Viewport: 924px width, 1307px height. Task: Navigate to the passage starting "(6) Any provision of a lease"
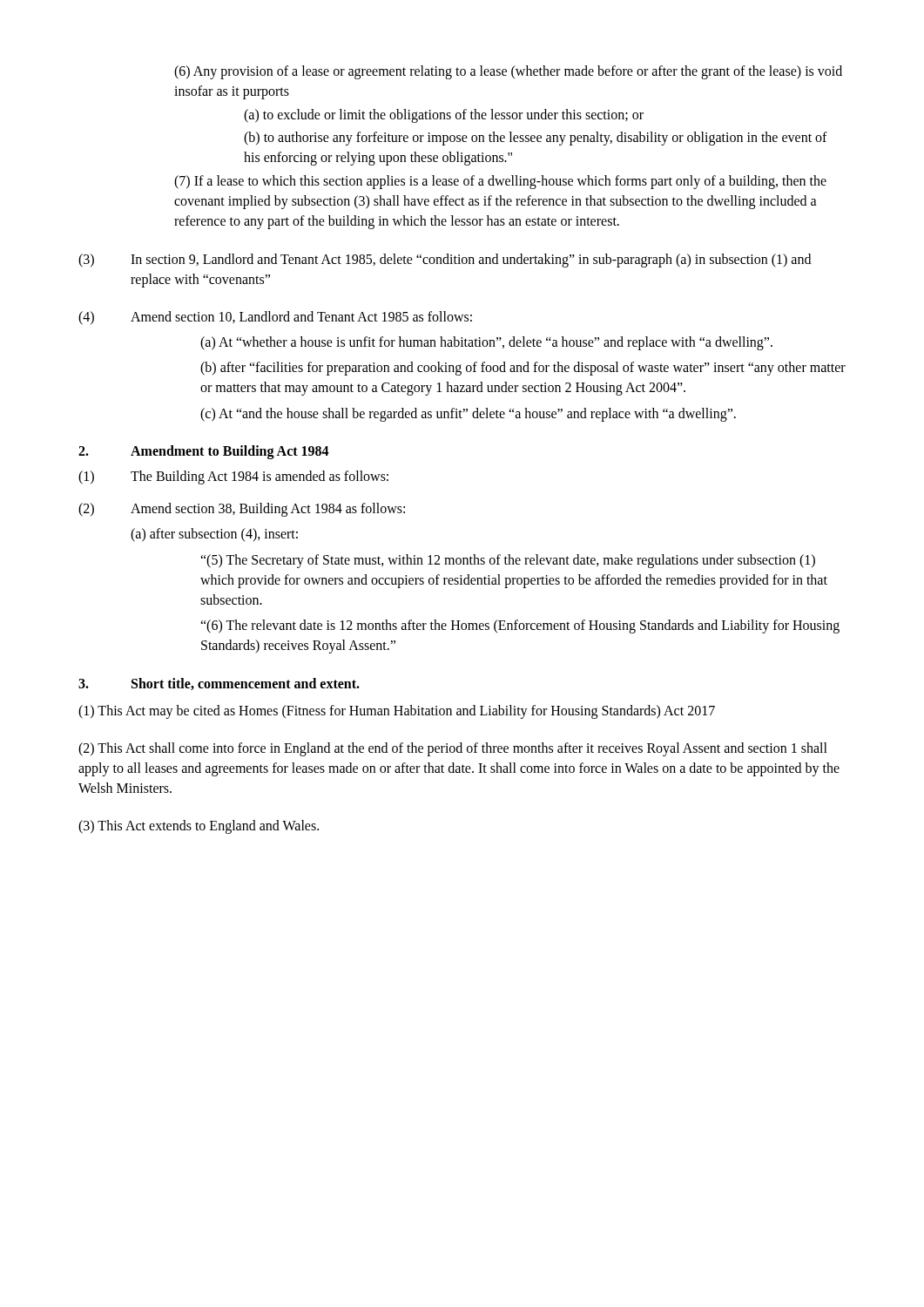510,146
